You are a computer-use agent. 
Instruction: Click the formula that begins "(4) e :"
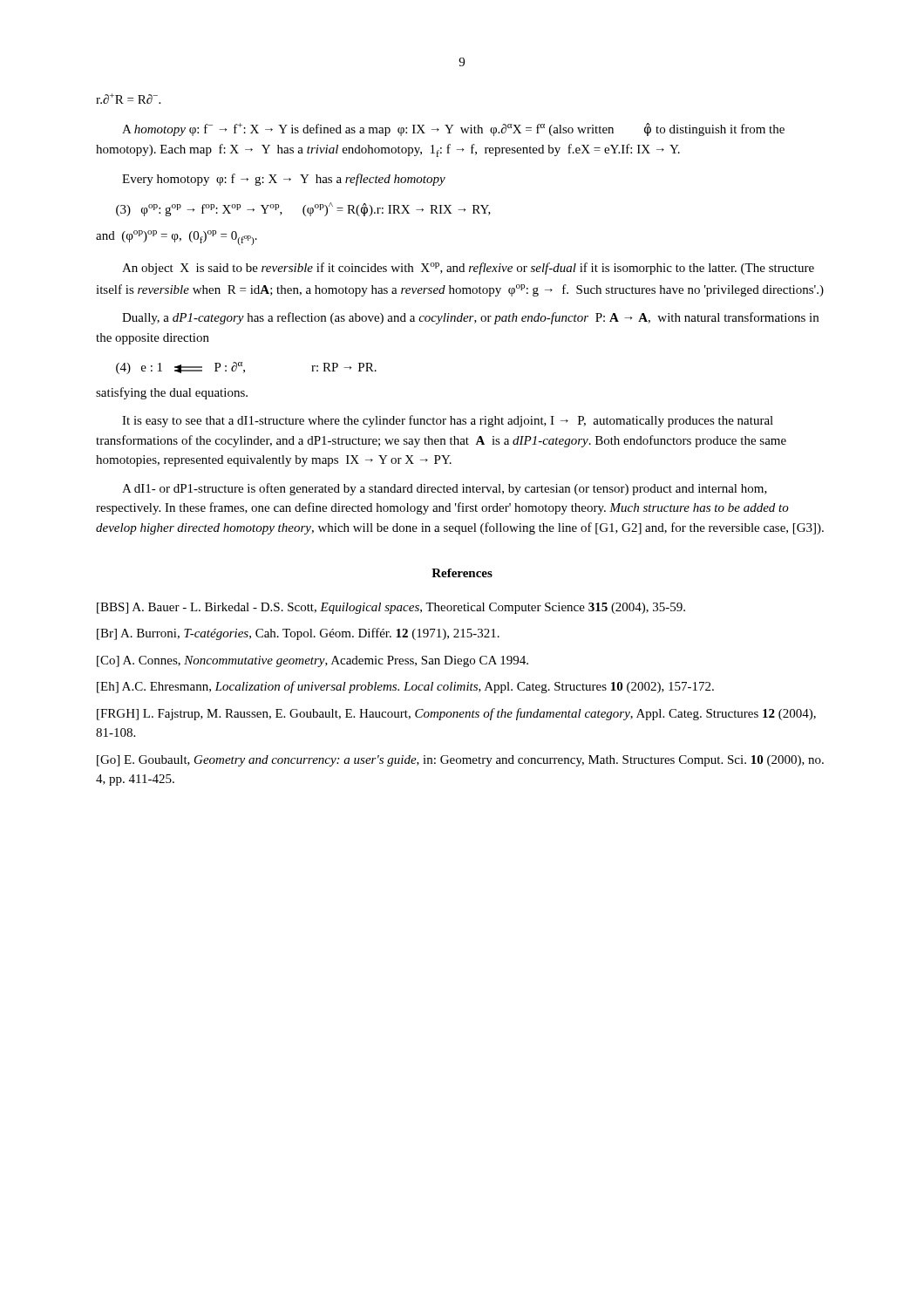(x=246, y=367)
